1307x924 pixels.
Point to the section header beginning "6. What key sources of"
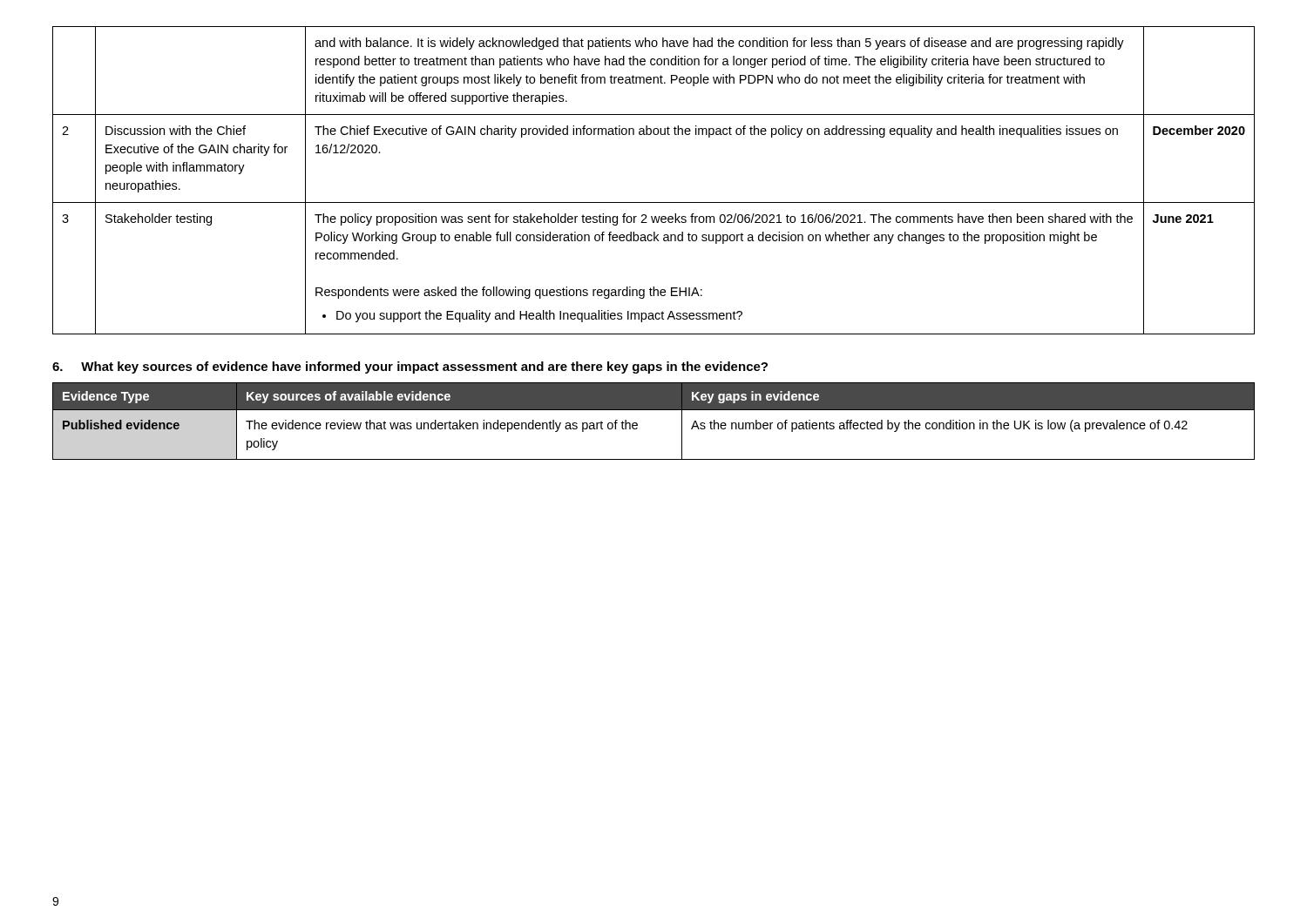tap(410, 366)
